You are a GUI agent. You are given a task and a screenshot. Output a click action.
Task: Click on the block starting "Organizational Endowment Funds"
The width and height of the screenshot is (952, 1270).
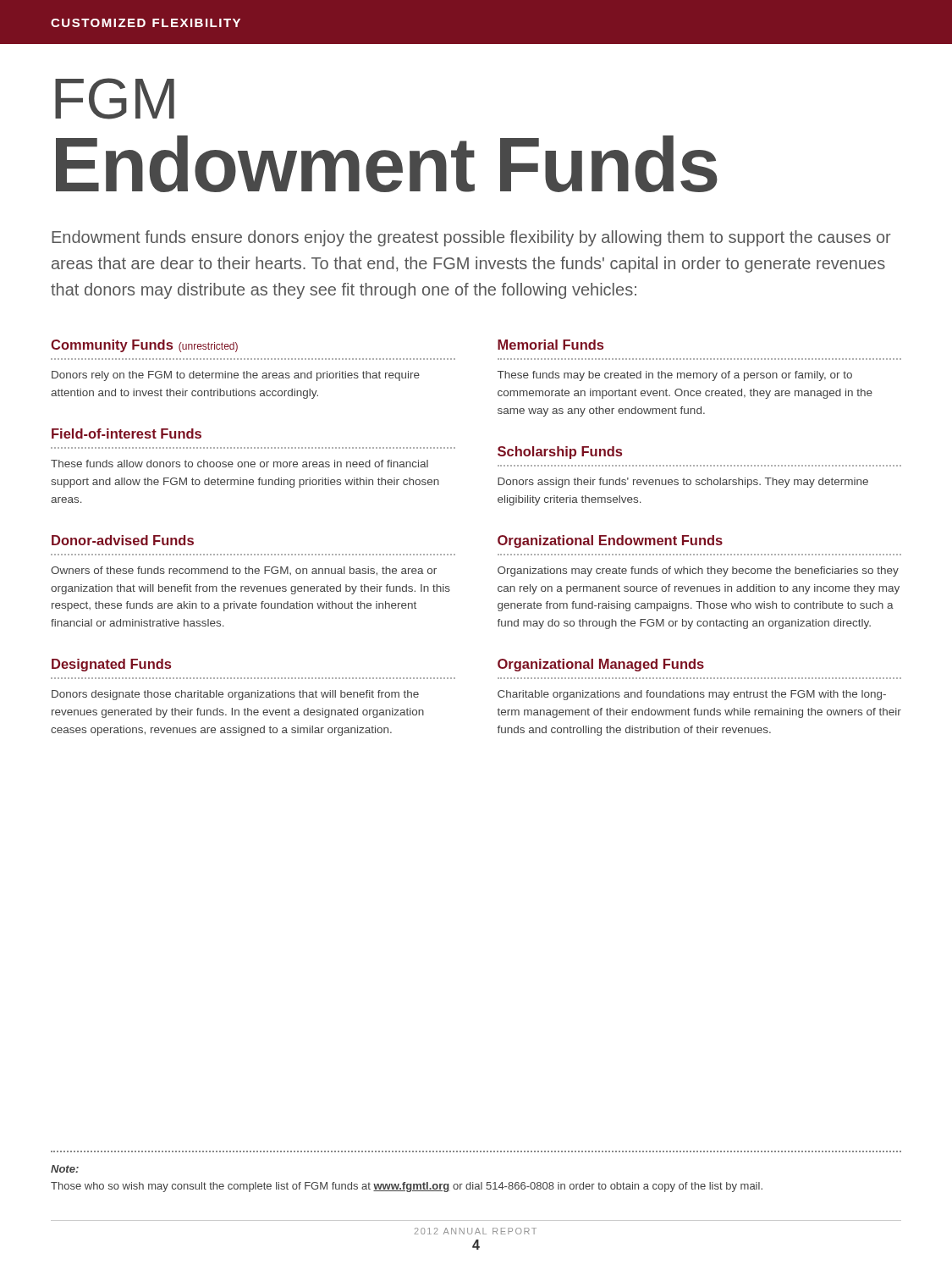tap(610, 540)
